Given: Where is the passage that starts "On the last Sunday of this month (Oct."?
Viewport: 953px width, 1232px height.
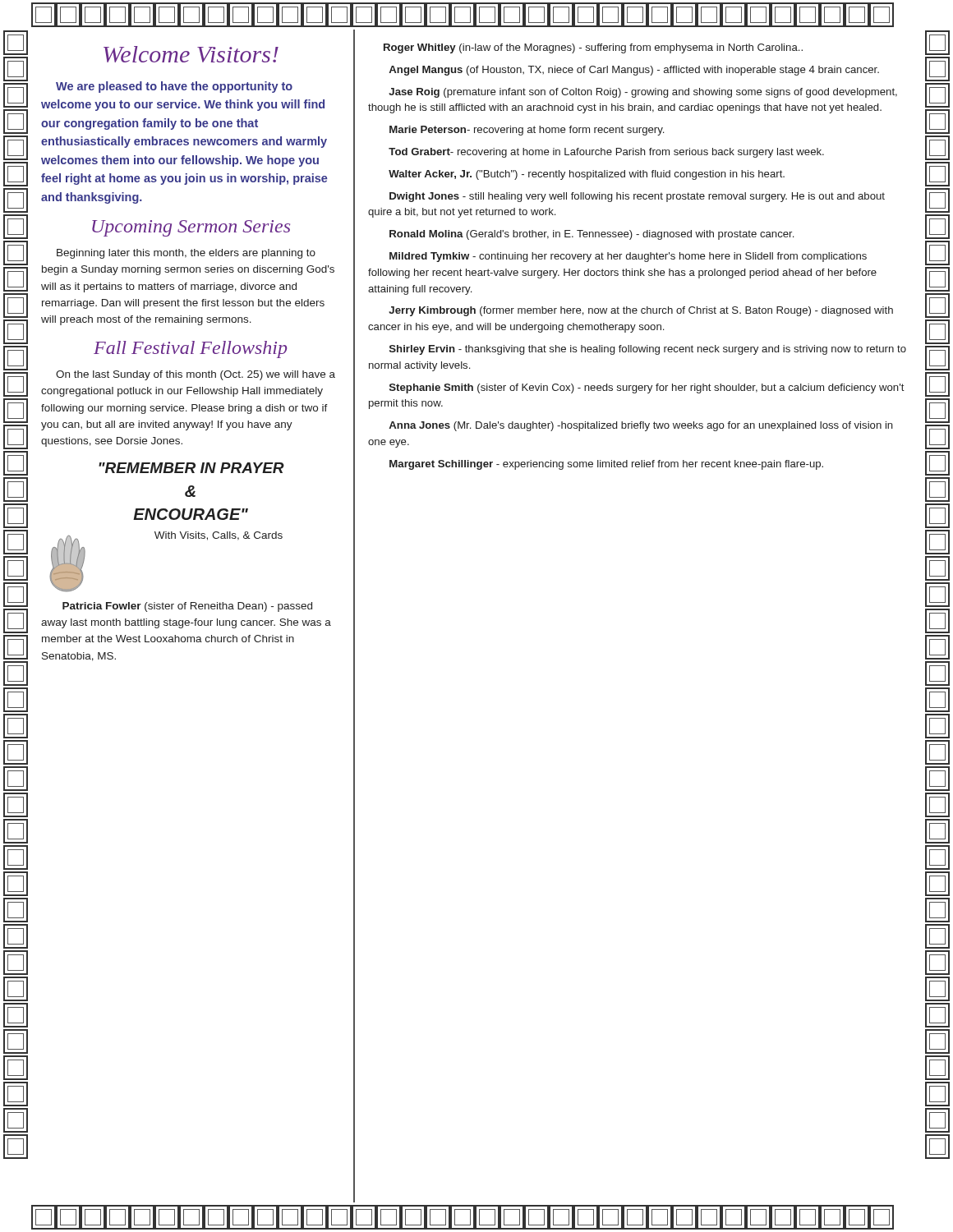Looking at the screenshot, I should (x=191, y=408).
